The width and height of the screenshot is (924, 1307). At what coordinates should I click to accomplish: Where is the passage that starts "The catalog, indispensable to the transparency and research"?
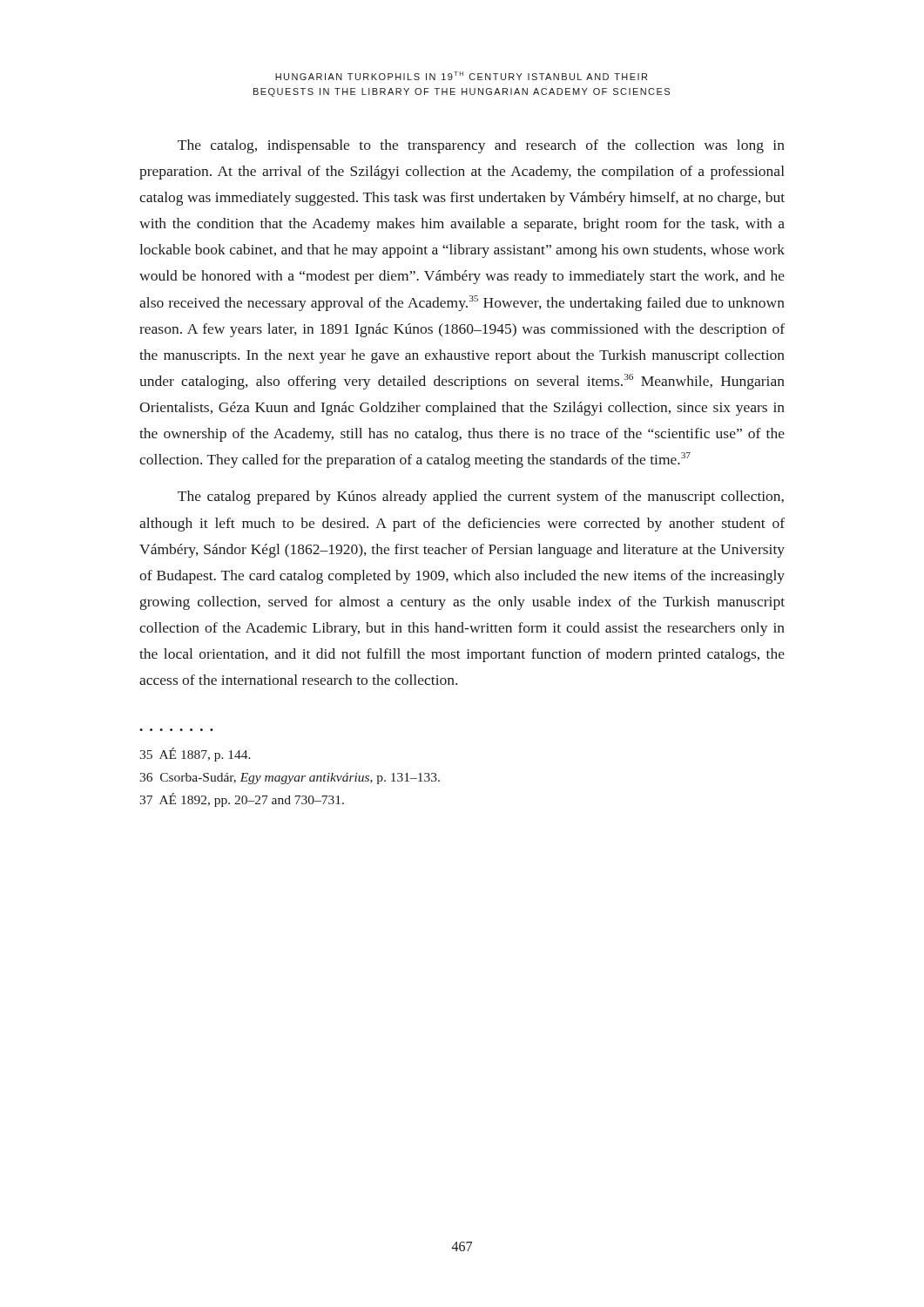[x=462, y=412]
